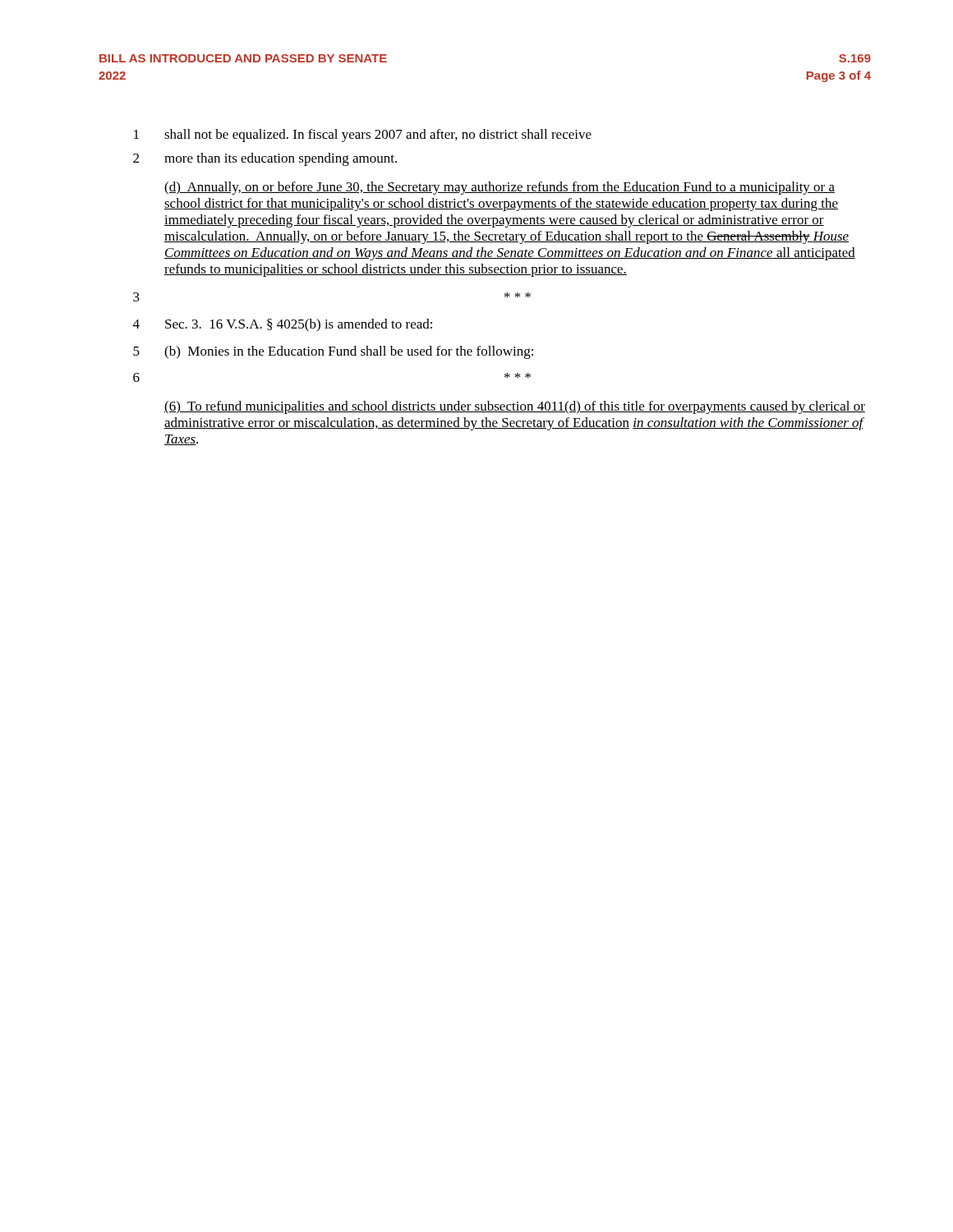This screenshot has width=953, height=1232.
Task: Locate the text block starting "1 shall not be equalized. In fiscal years"
Action: [x=485, y=135]
